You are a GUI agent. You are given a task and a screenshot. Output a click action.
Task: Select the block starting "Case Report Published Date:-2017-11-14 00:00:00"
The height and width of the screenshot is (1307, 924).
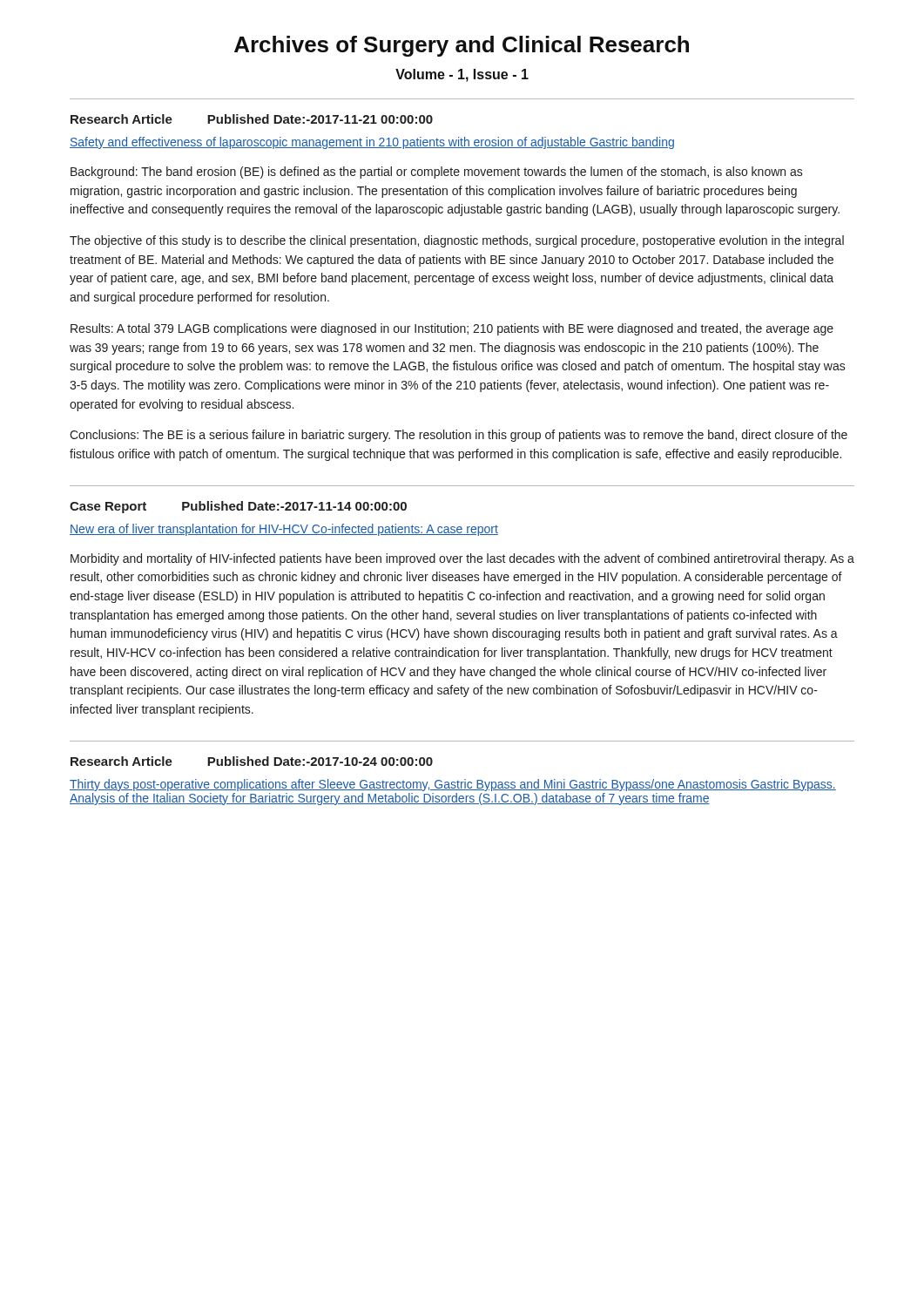pos(238,505)
